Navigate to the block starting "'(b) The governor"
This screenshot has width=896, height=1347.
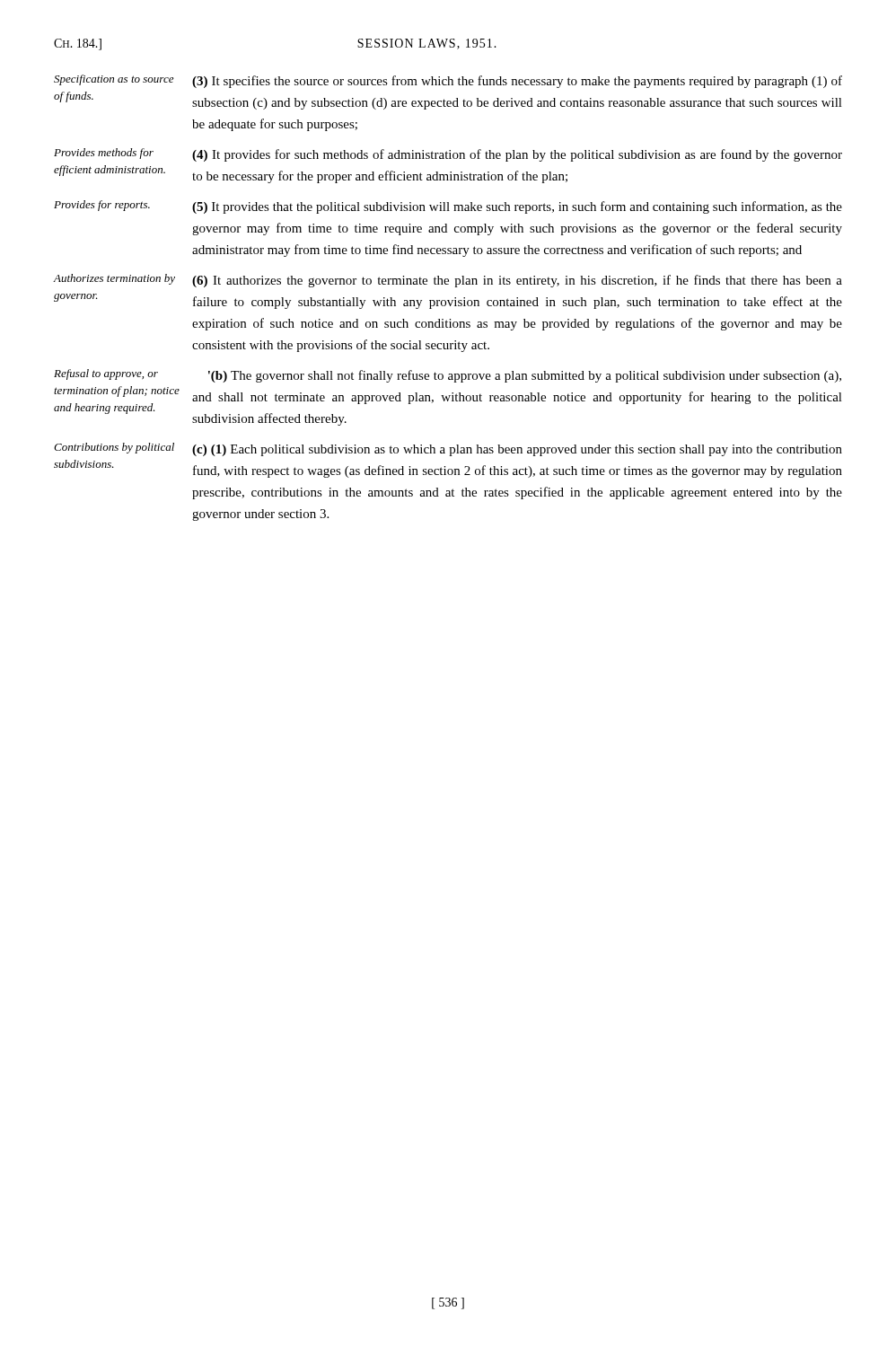tap(517, 397)
